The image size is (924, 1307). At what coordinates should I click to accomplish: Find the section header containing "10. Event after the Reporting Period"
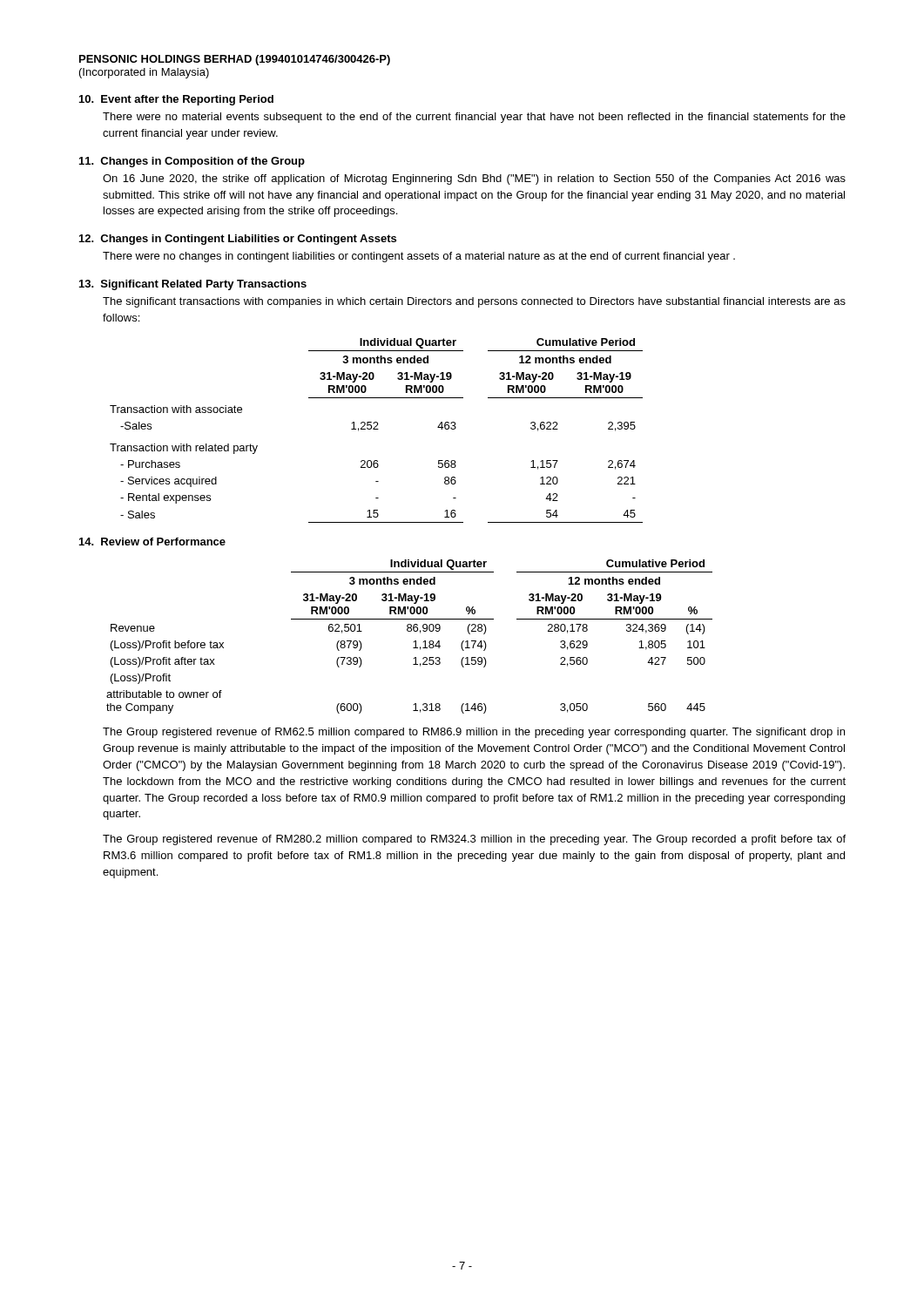click(x=176, y=99)
